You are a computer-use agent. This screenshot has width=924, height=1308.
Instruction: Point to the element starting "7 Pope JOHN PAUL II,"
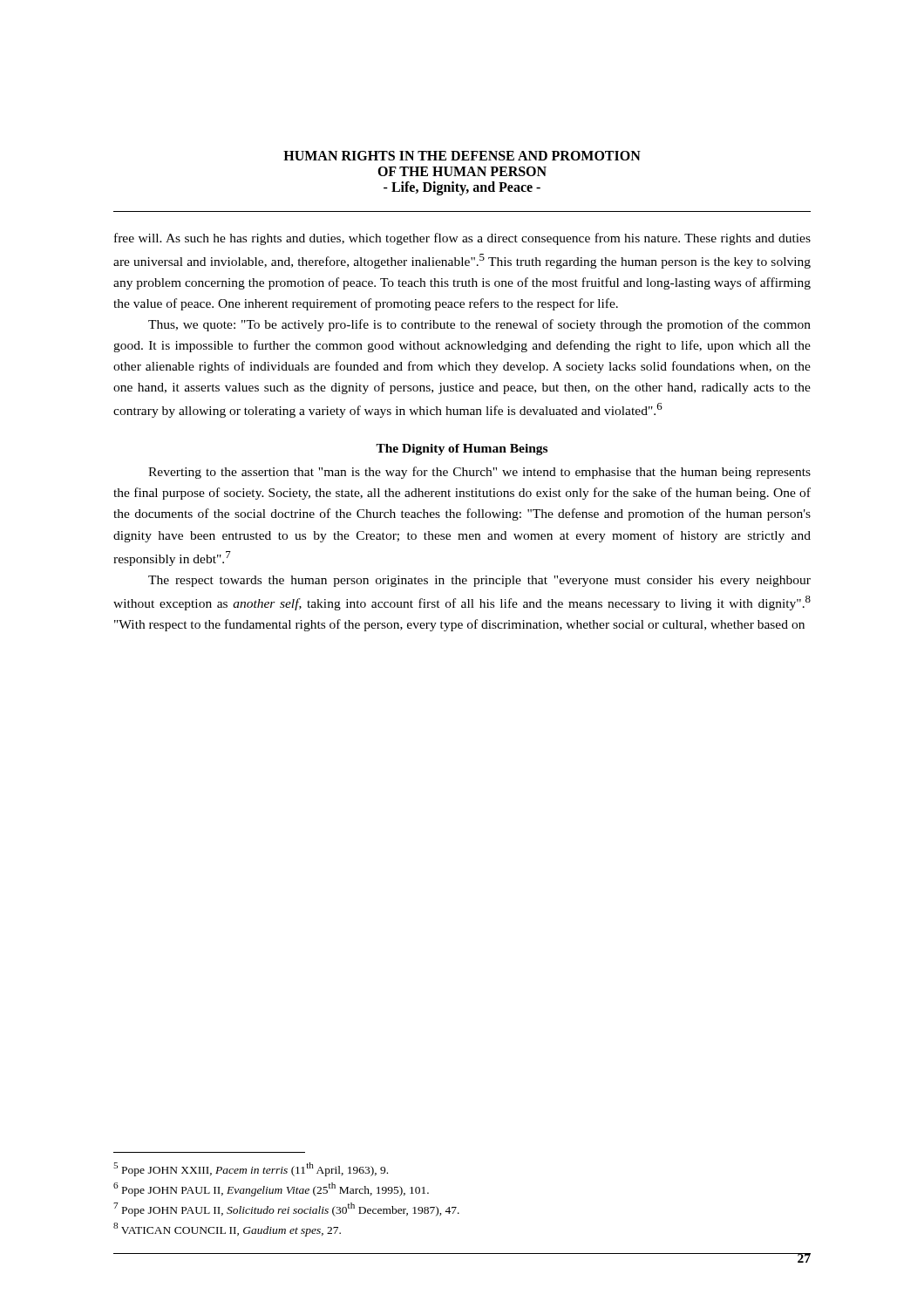coord(287,1208)
